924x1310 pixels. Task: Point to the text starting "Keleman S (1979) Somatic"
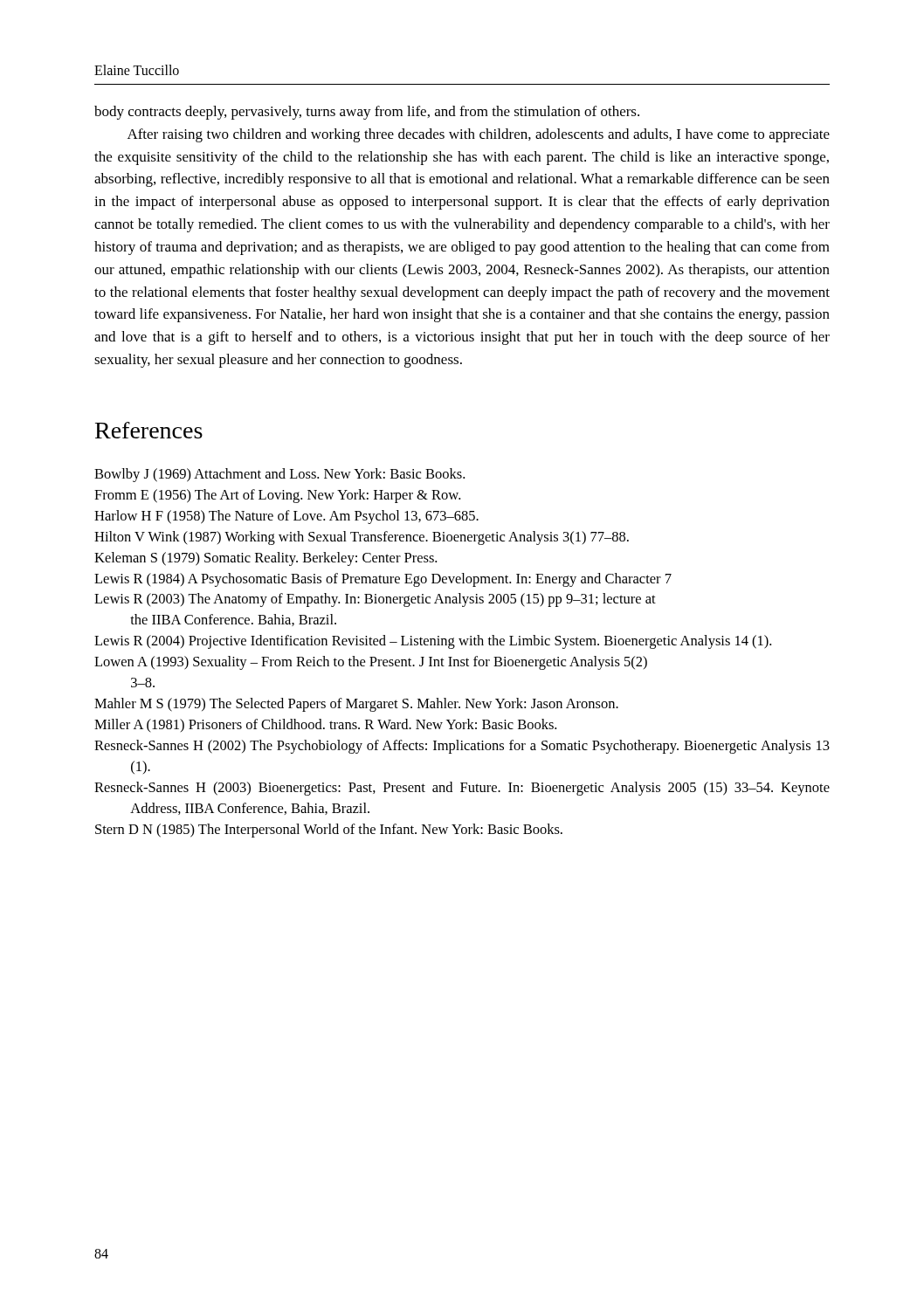(x=266, y=557)
